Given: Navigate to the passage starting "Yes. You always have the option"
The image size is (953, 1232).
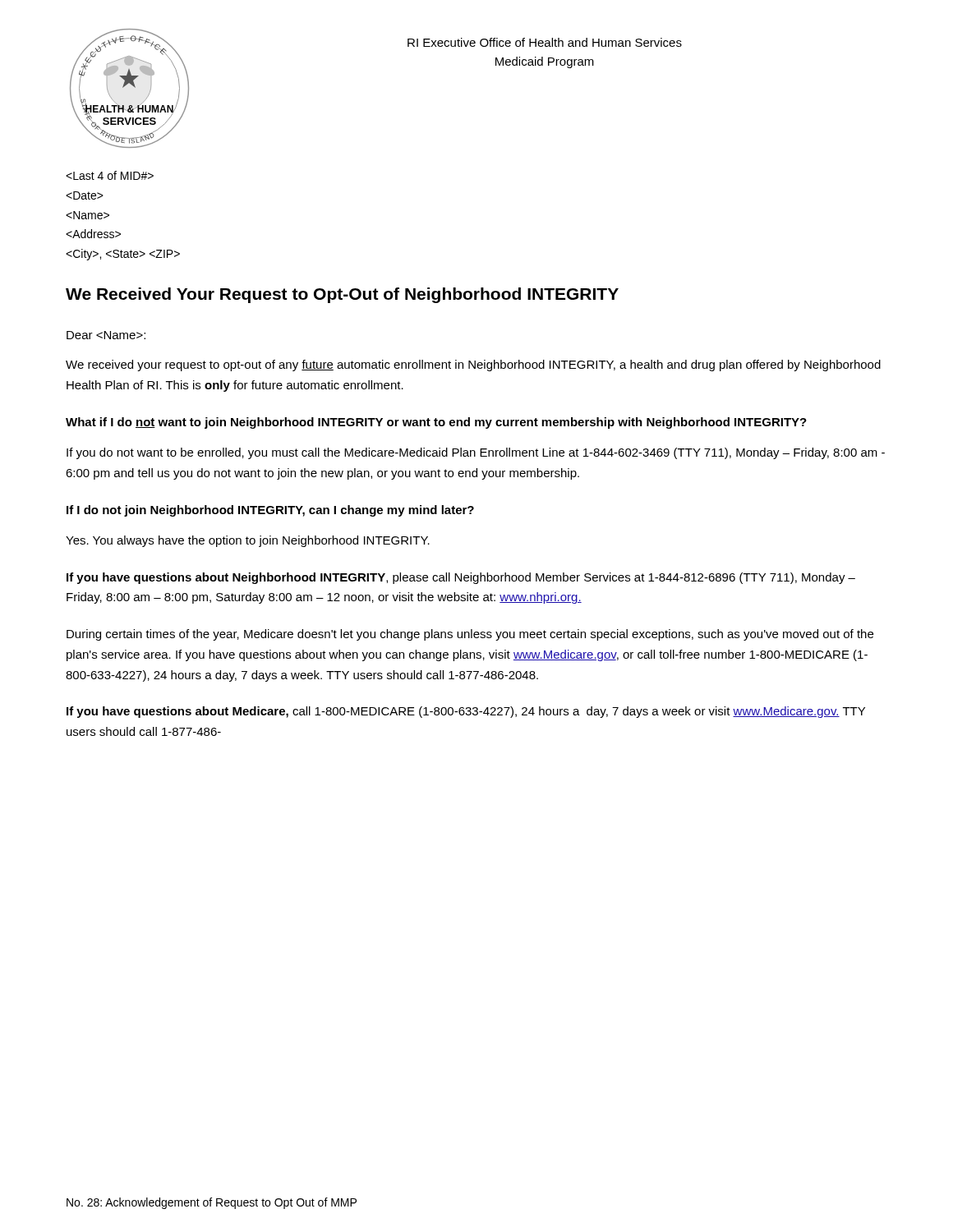Looking at the screenshot, I should pos(248,540).
